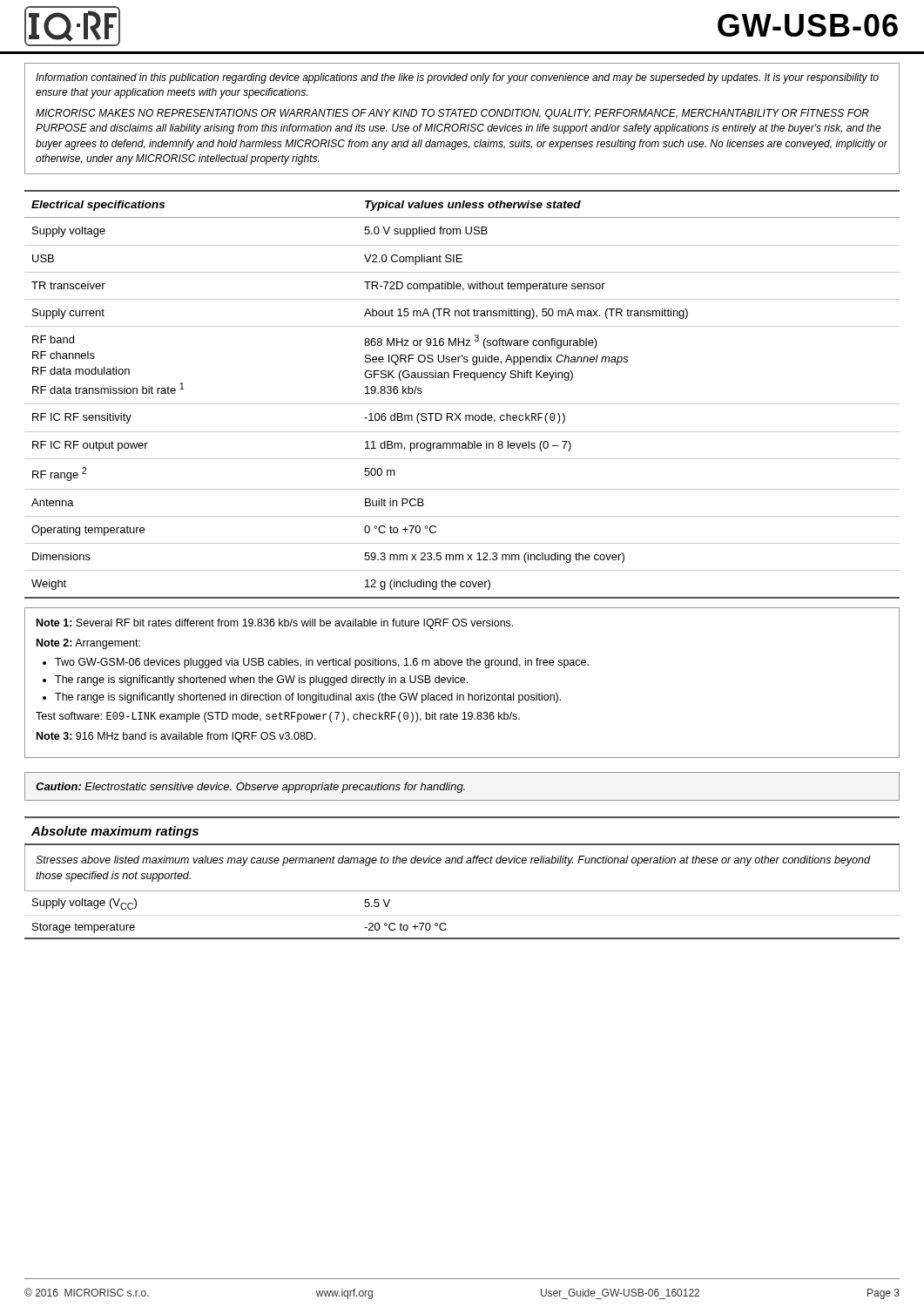Click on the list item containing "The range is significantly shortened in direction of"
Viewport: 924px width, 1307px height.
pos(308,697)
